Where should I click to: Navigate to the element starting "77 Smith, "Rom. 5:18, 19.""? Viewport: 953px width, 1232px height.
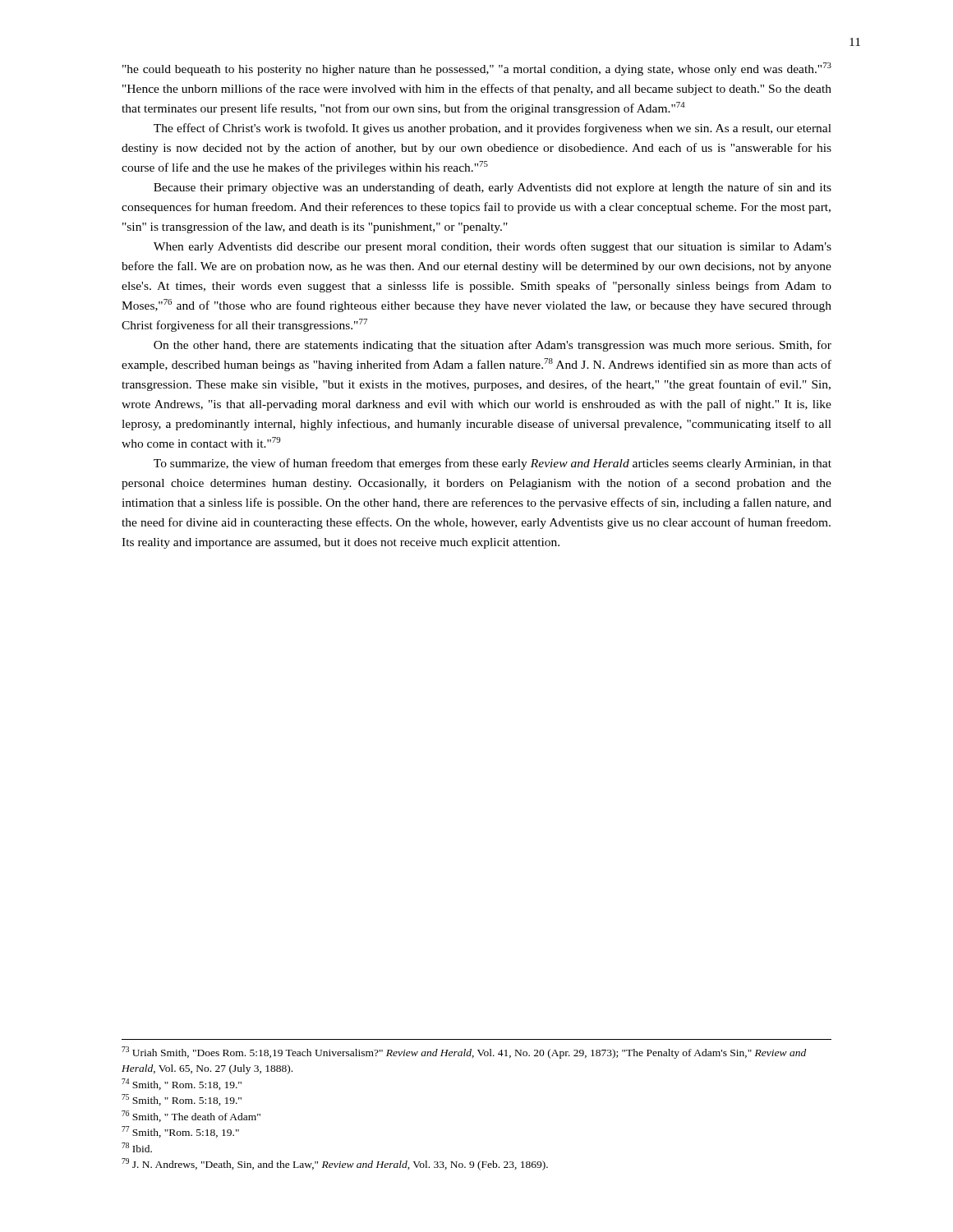pyautogui.click(x=181, y=1132)
